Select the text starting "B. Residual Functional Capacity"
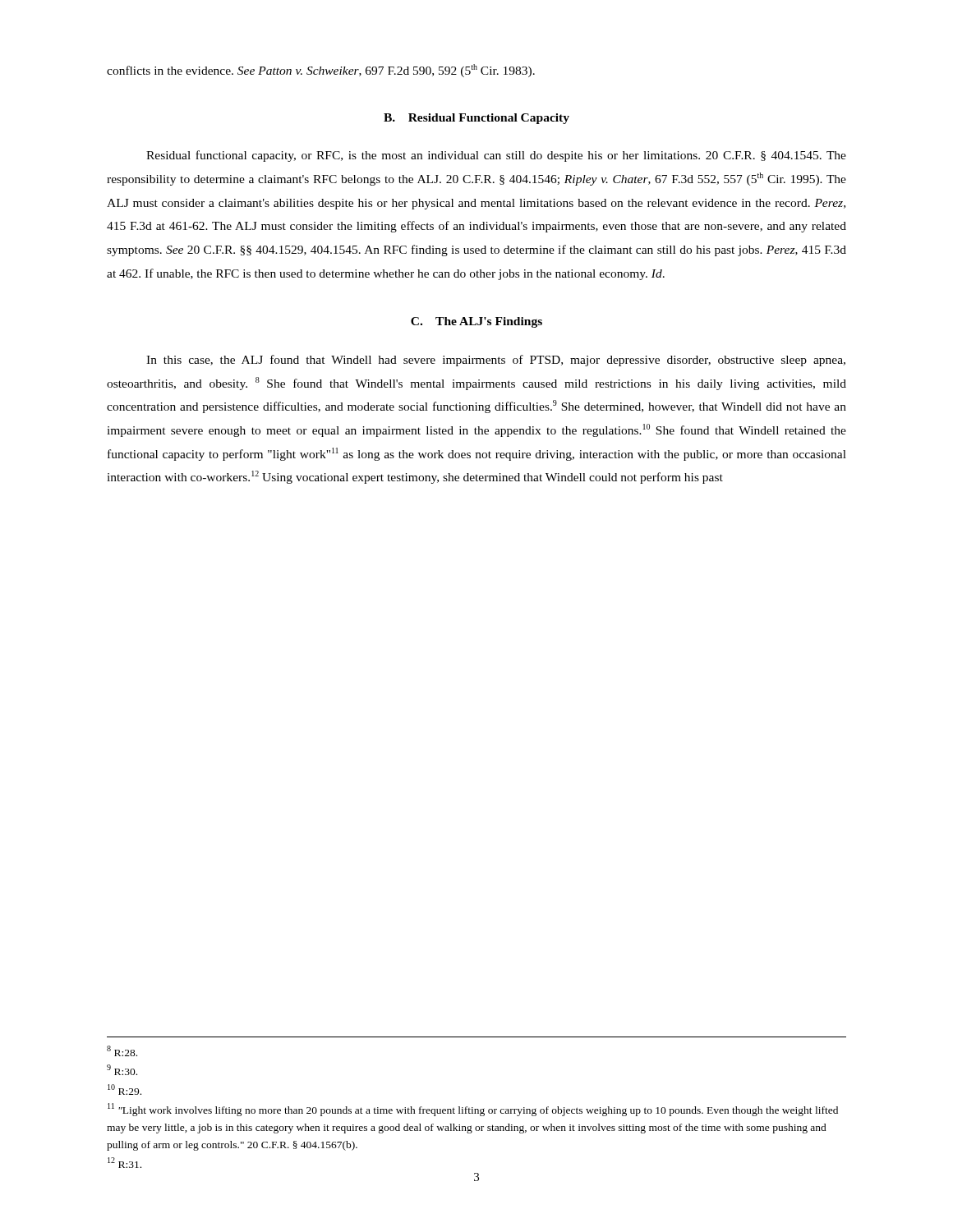 tap(476, 117)
